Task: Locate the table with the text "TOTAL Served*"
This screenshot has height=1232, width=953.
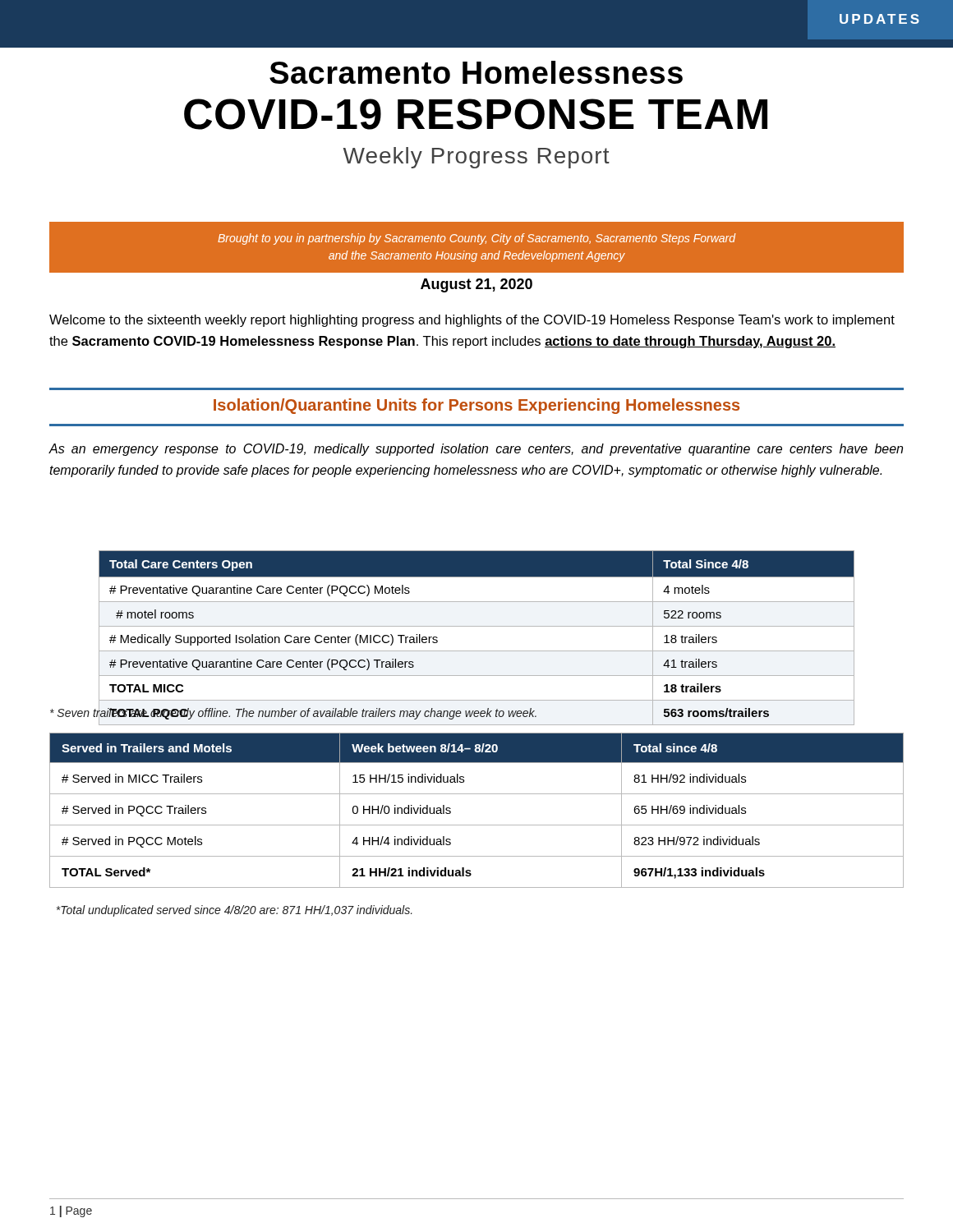Action: pyautogui.click(x=476, y=810)
